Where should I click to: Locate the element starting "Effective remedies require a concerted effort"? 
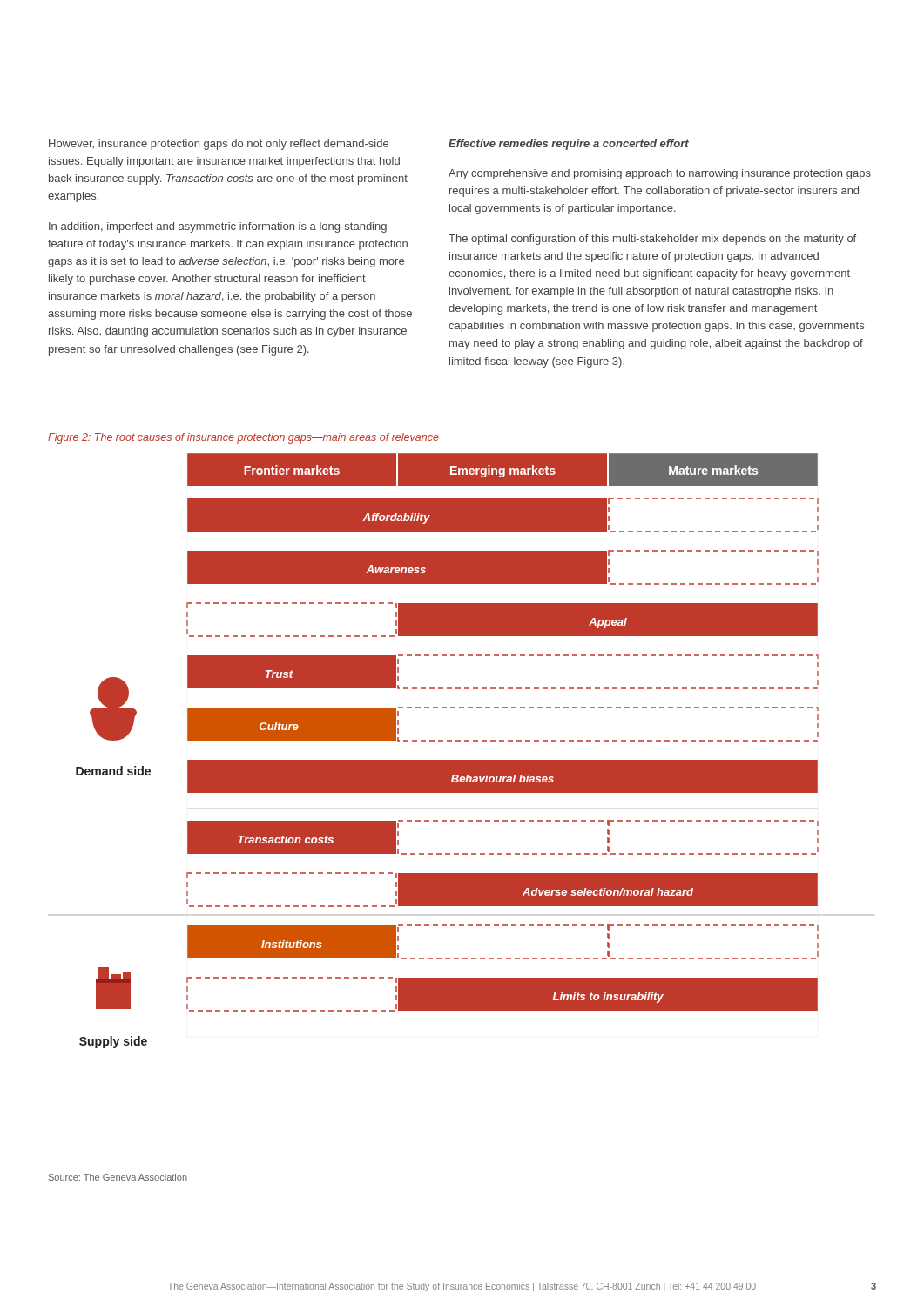568,144
